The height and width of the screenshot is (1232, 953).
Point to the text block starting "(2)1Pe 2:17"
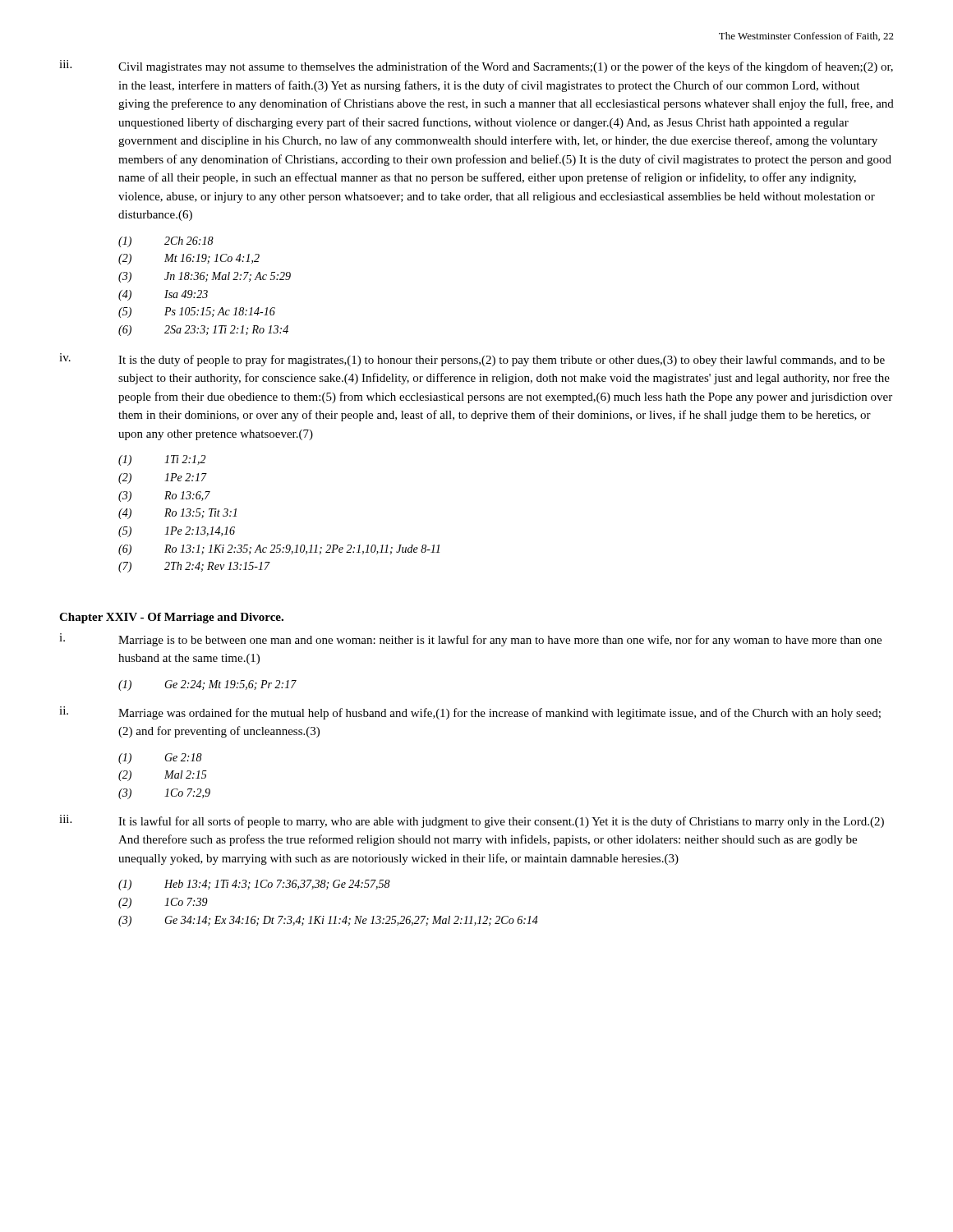pos(162,478)
